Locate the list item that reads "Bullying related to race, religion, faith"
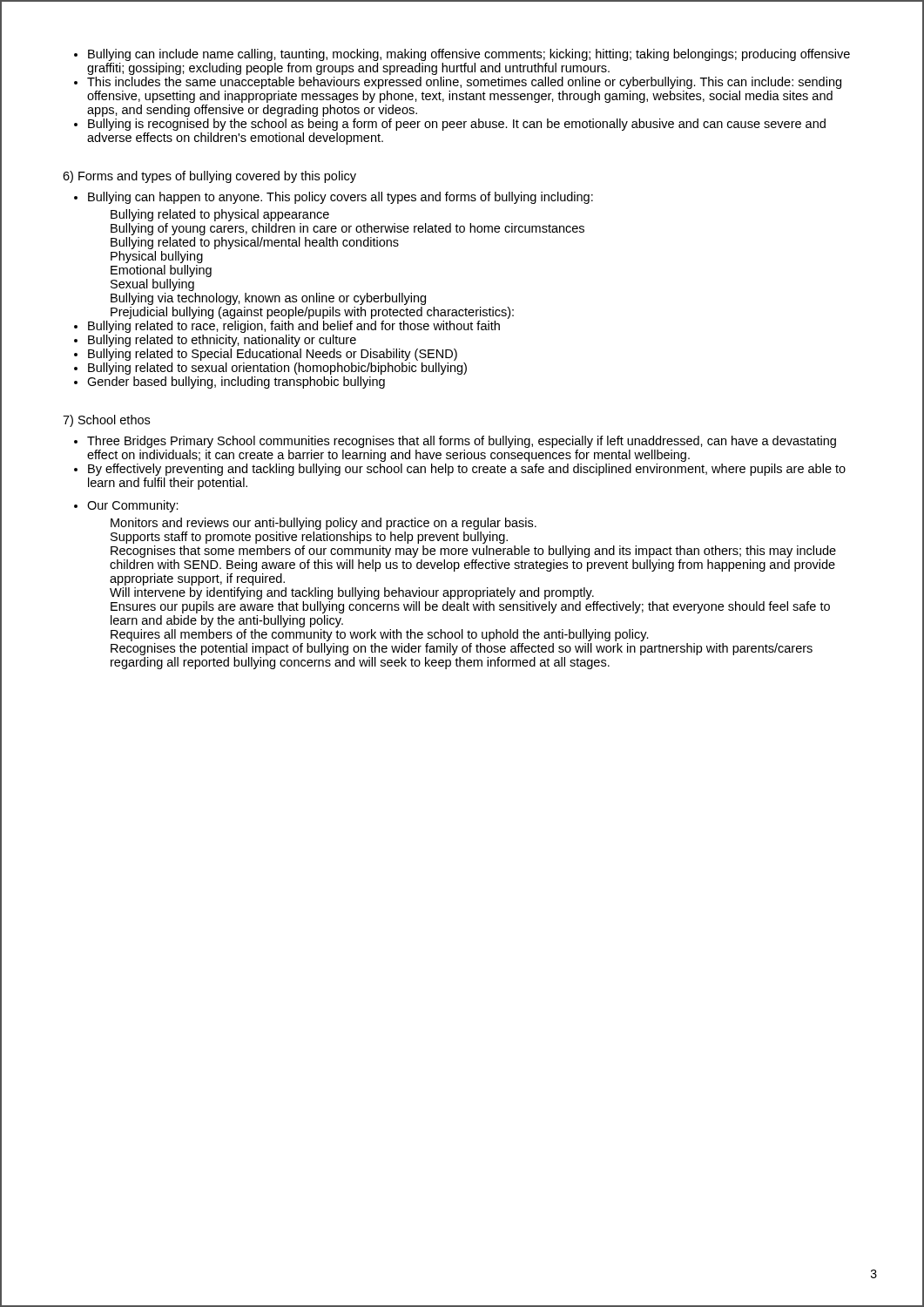 474,326
